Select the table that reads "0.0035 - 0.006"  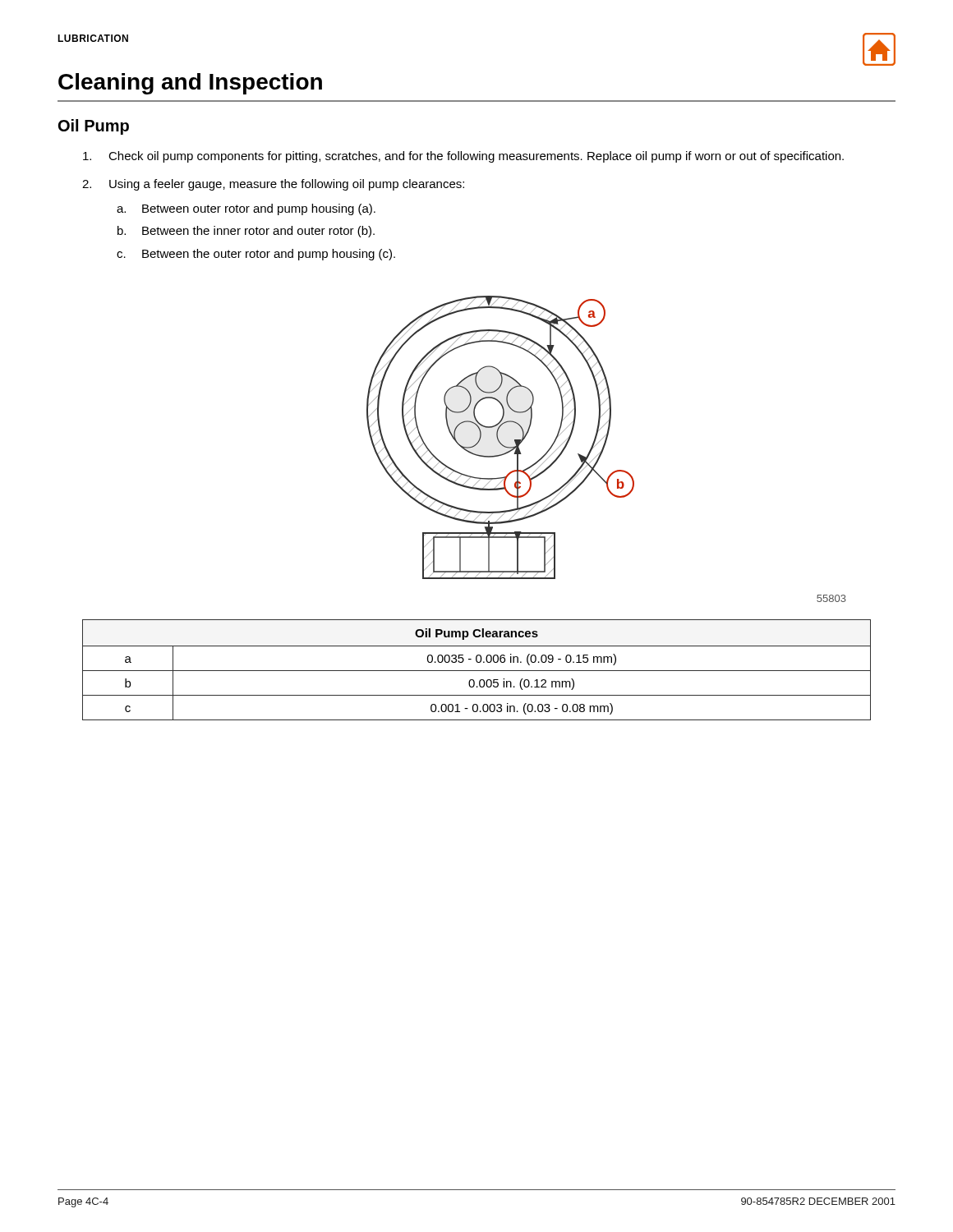tap(476, 670)
